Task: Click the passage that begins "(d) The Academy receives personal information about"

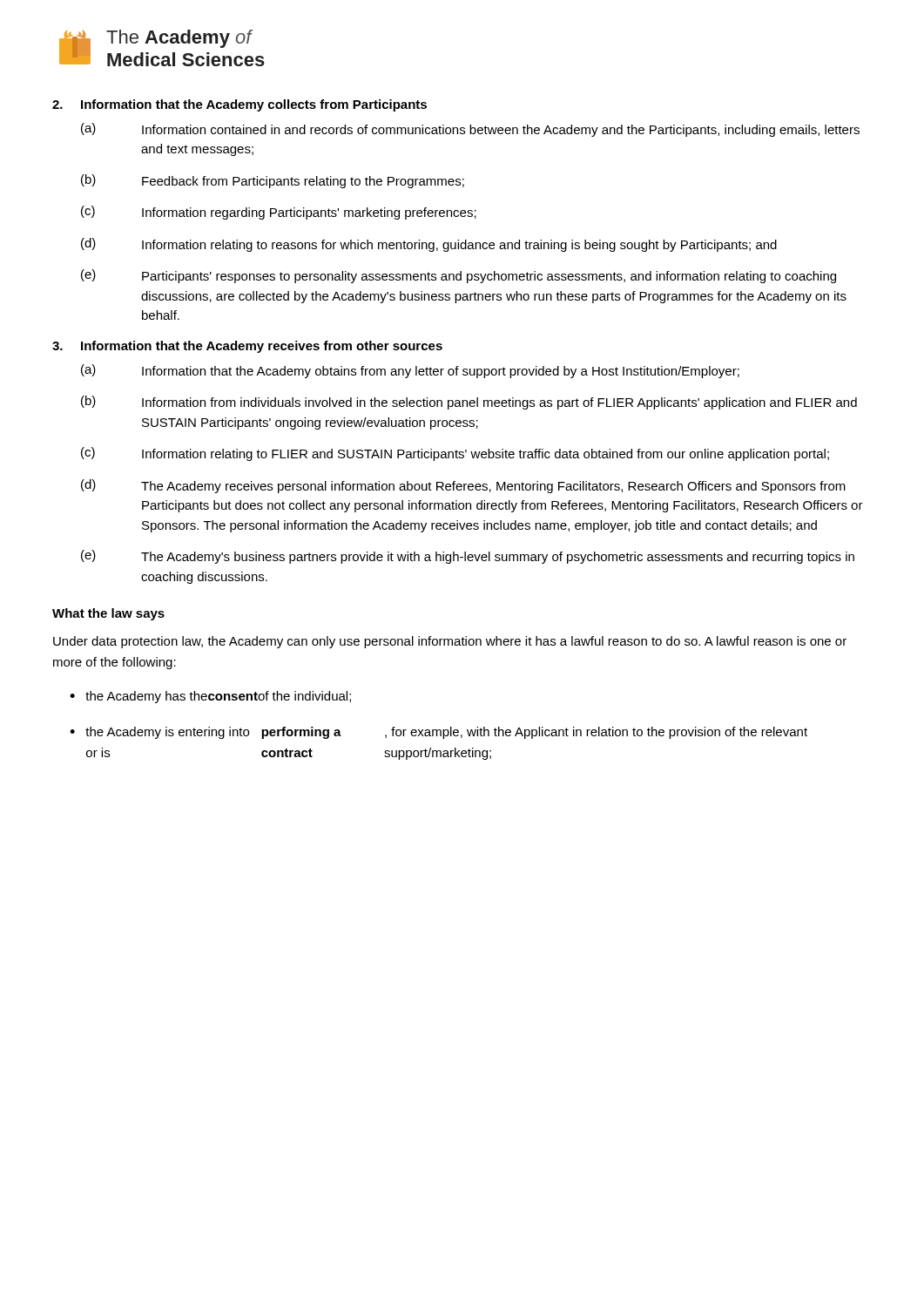Action: pyautogui.click(x=476, y=506)
